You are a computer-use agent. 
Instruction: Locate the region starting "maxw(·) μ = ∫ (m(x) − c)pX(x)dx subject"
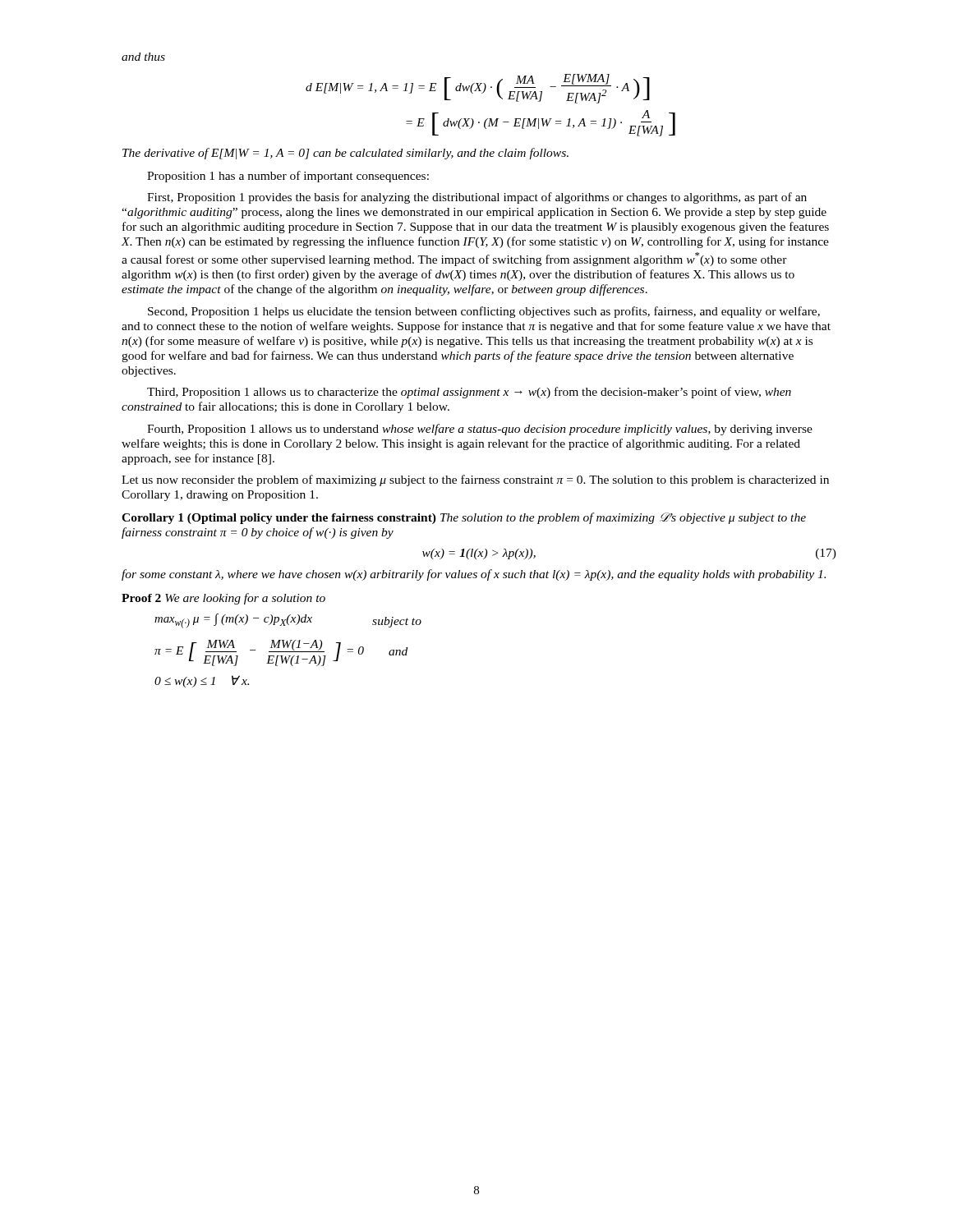click(292, 650)
